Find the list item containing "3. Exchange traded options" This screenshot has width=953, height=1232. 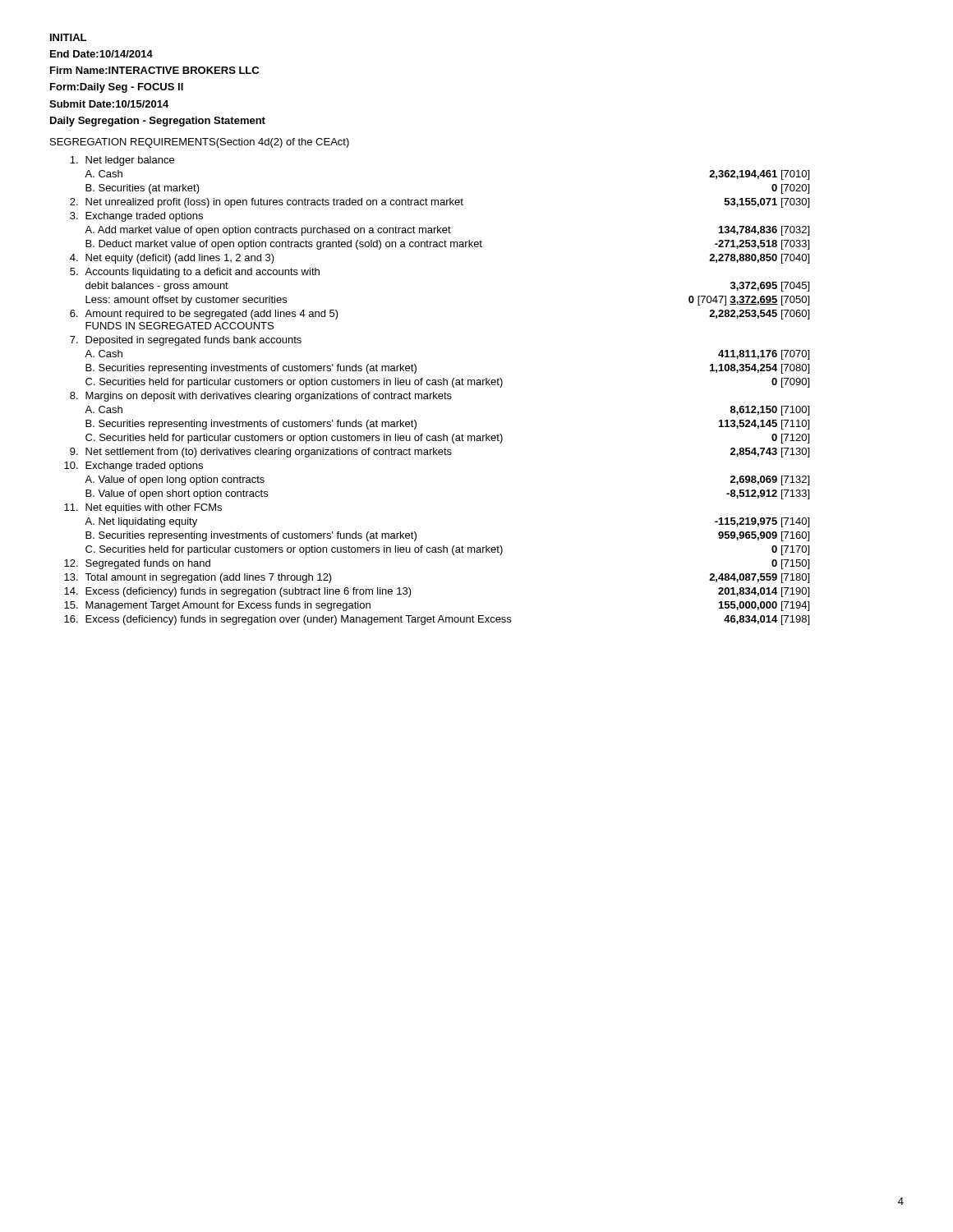(x=136, y=217)
